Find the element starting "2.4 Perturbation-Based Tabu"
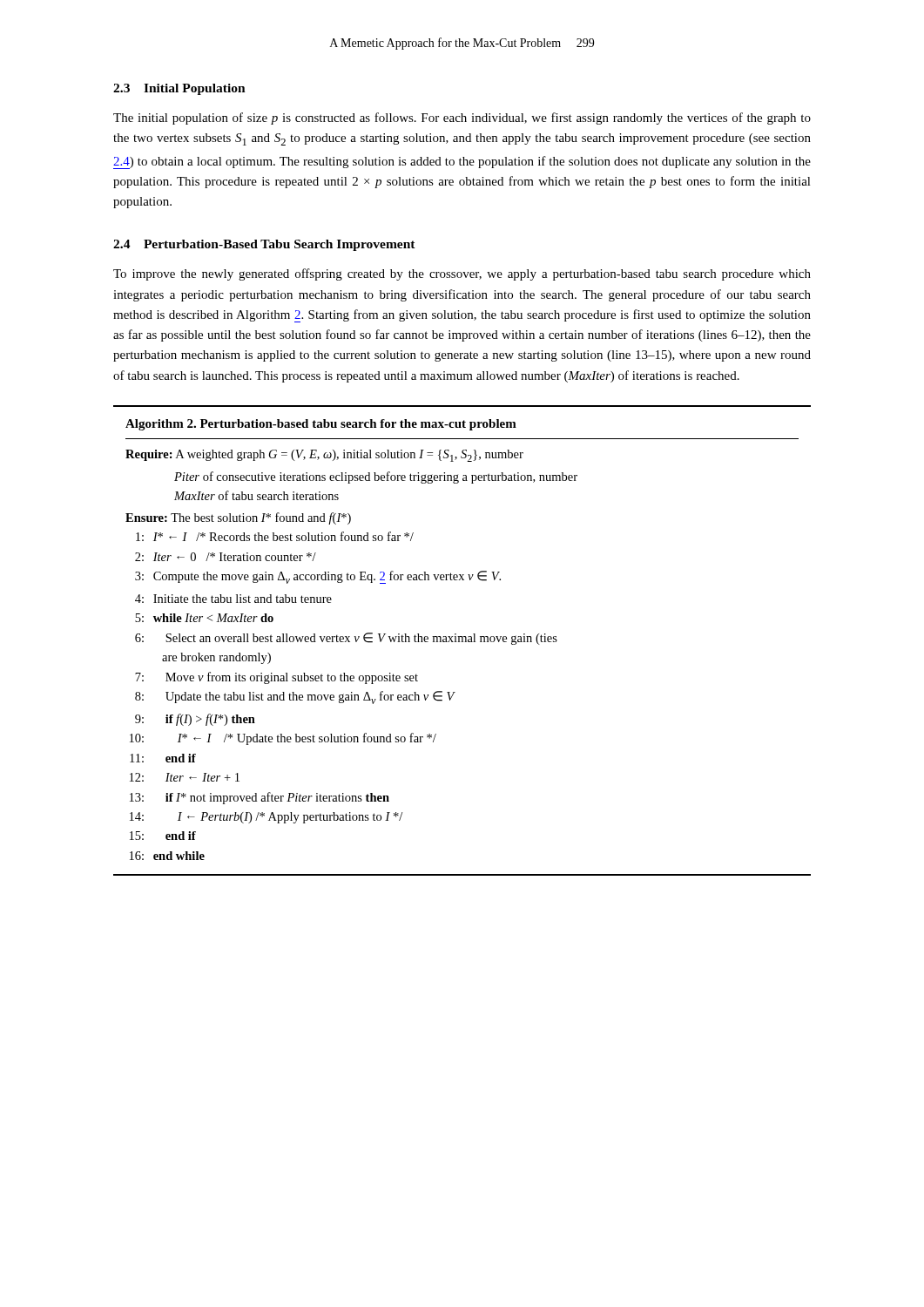Viewport: 924px width, 1307px height. pos(264,244)
